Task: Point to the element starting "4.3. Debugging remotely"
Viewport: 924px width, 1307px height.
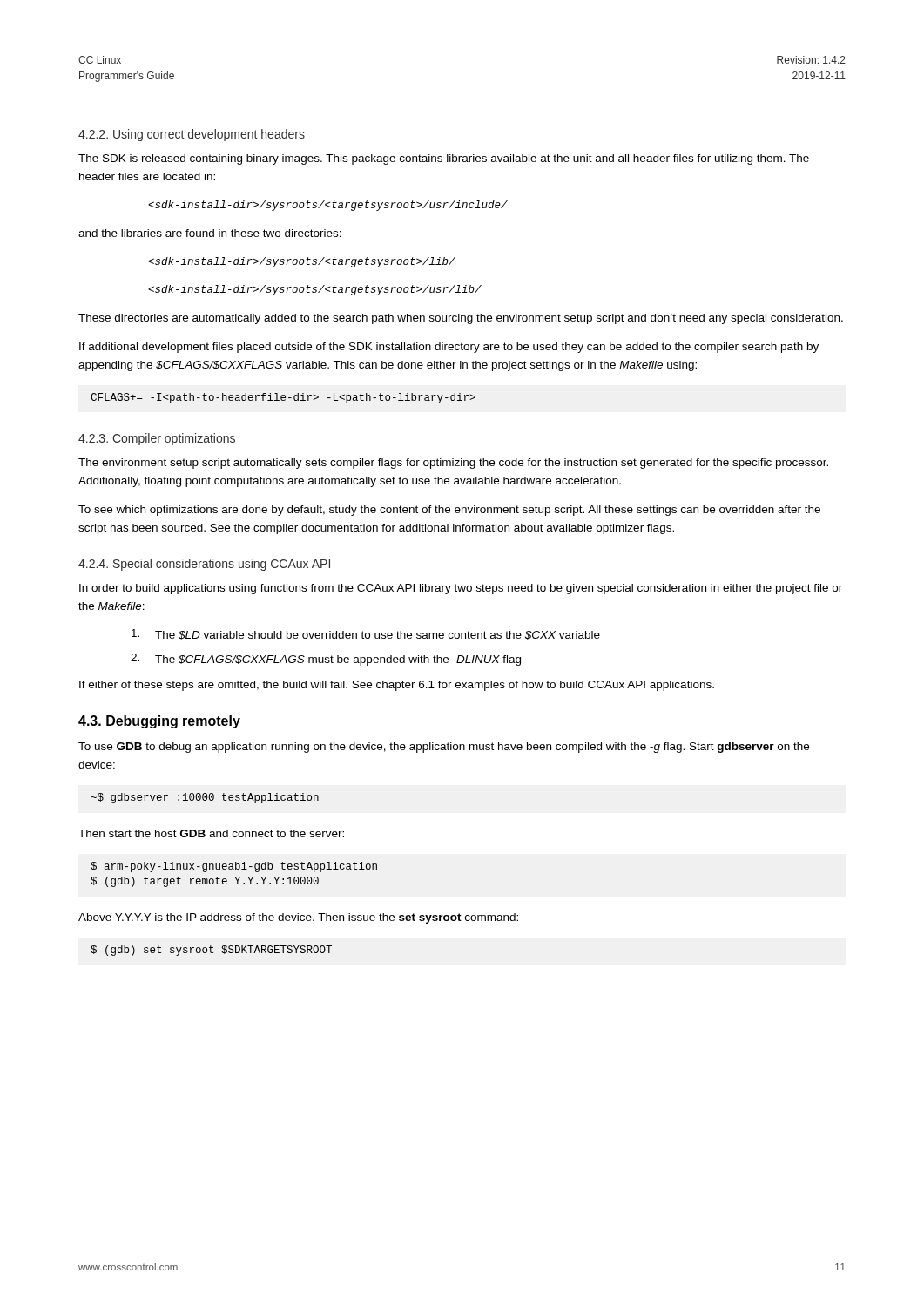Action: click(x=159, y=721)
